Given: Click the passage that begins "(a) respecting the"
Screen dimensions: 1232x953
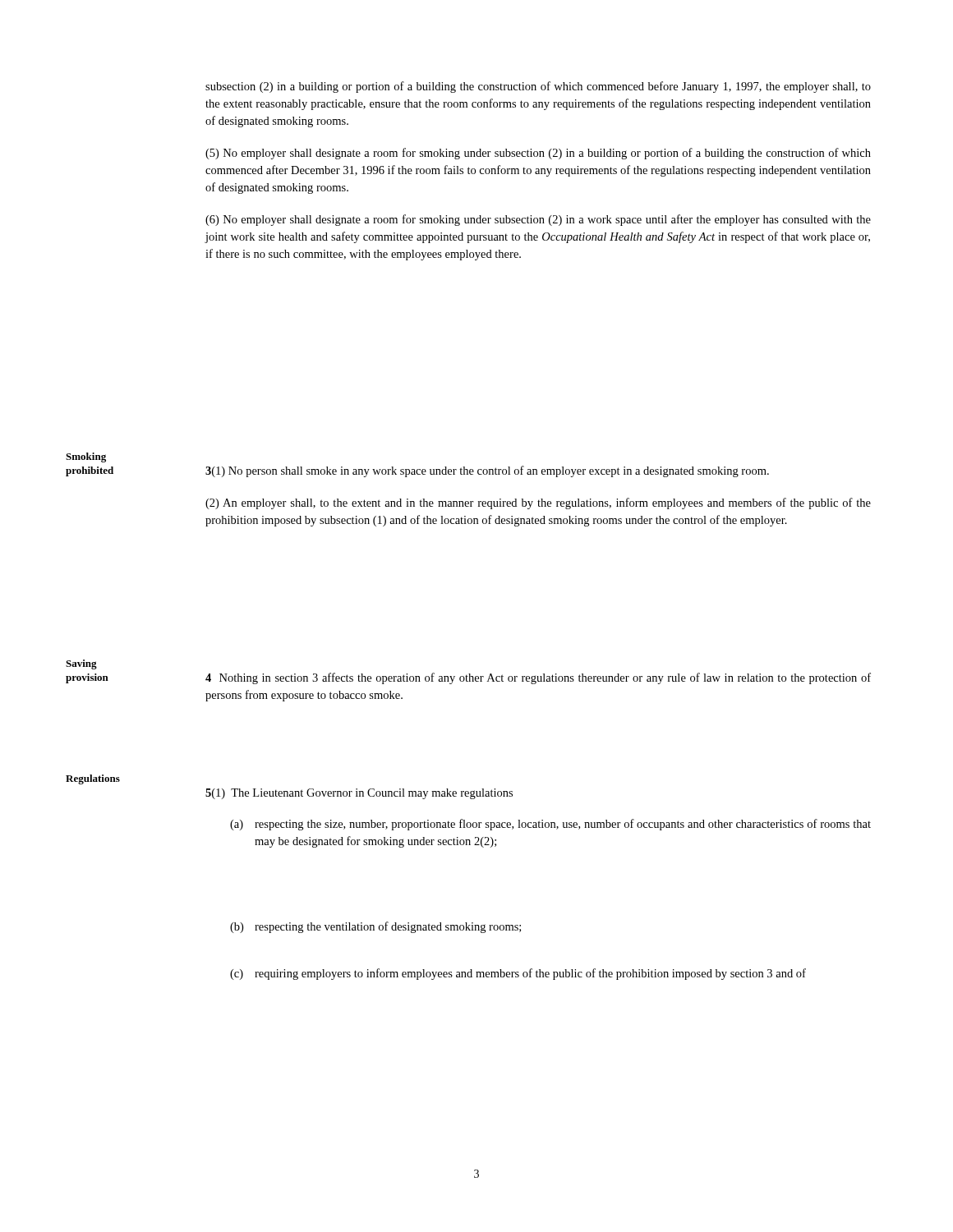Looking at the screenshot, I should pyautogui.click(x=550, y=833).
